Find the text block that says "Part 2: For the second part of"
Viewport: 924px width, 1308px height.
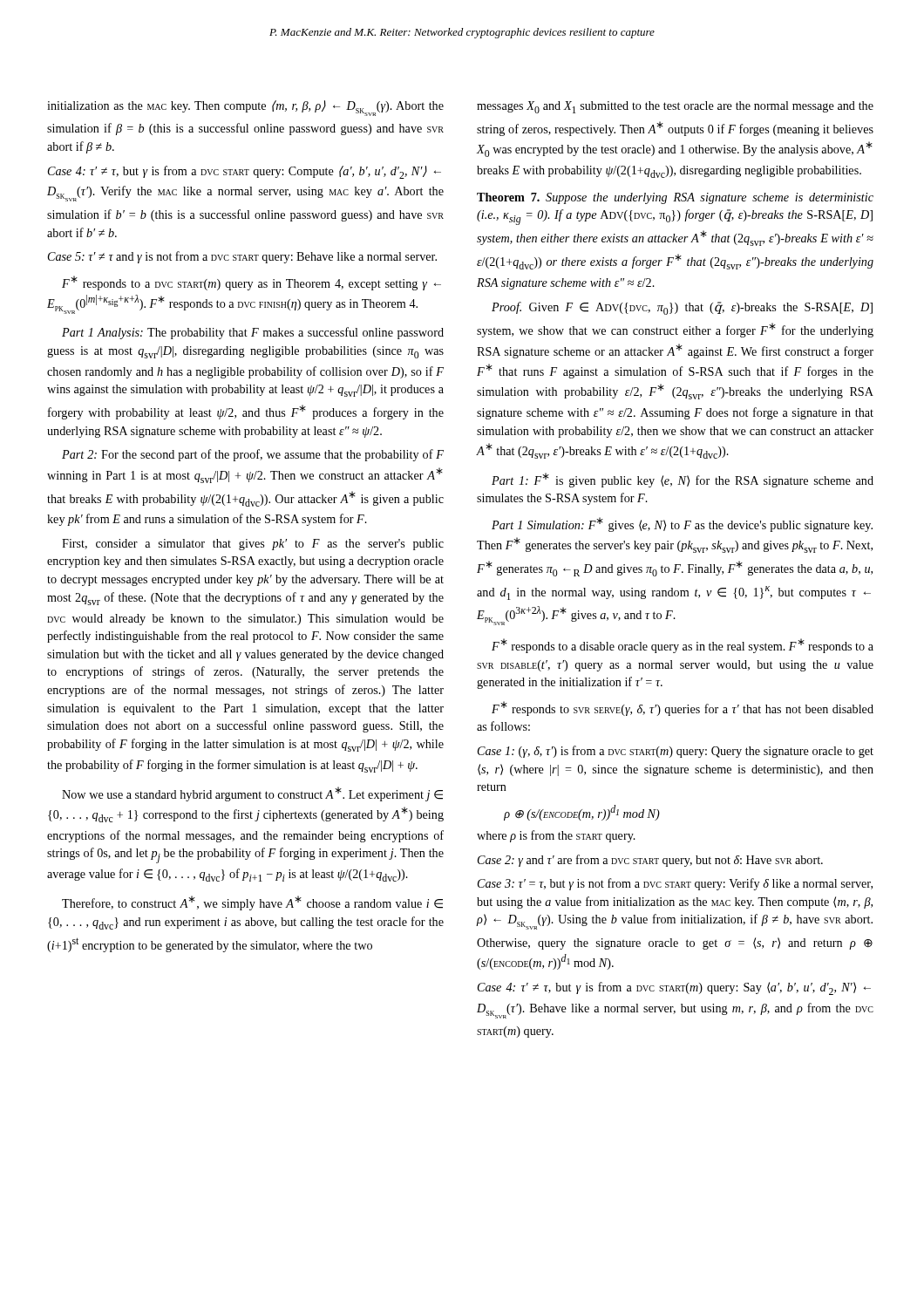(x=245, y=487)
